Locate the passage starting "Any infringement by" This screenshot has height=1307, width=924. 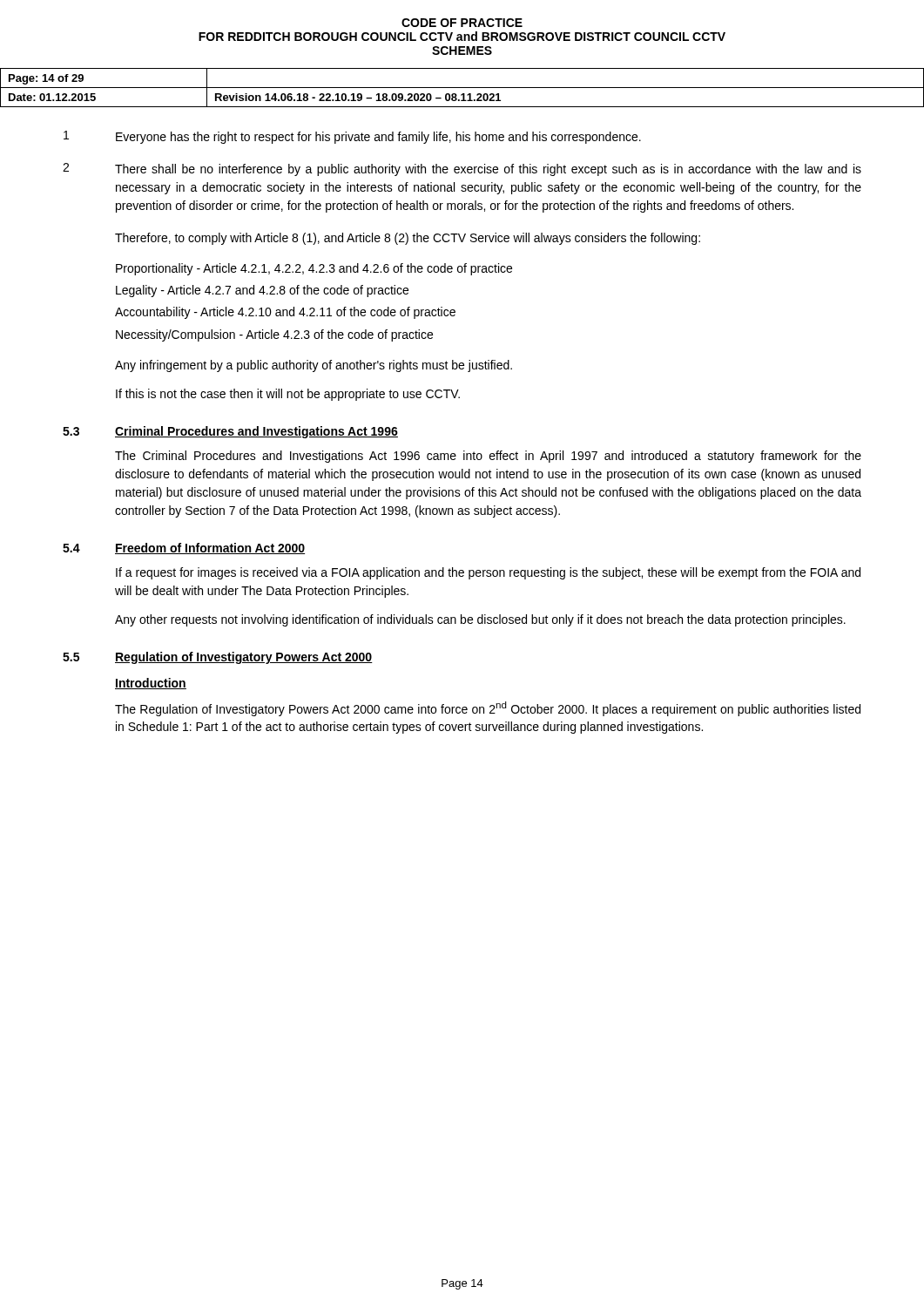[314, 365]
